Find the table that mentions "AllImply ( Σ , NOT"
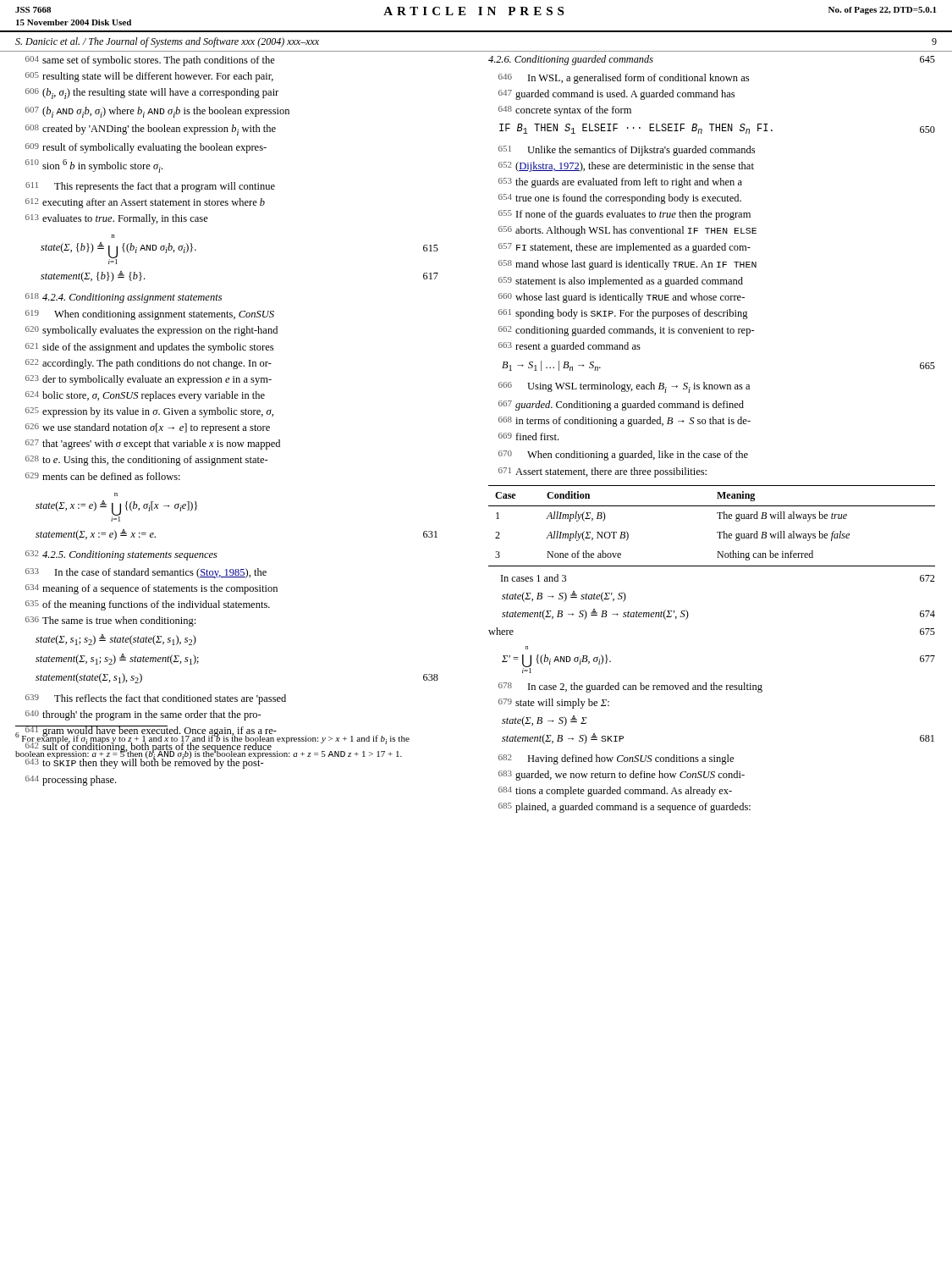This screenshot has width=952, height=1270. pos(712,526)
